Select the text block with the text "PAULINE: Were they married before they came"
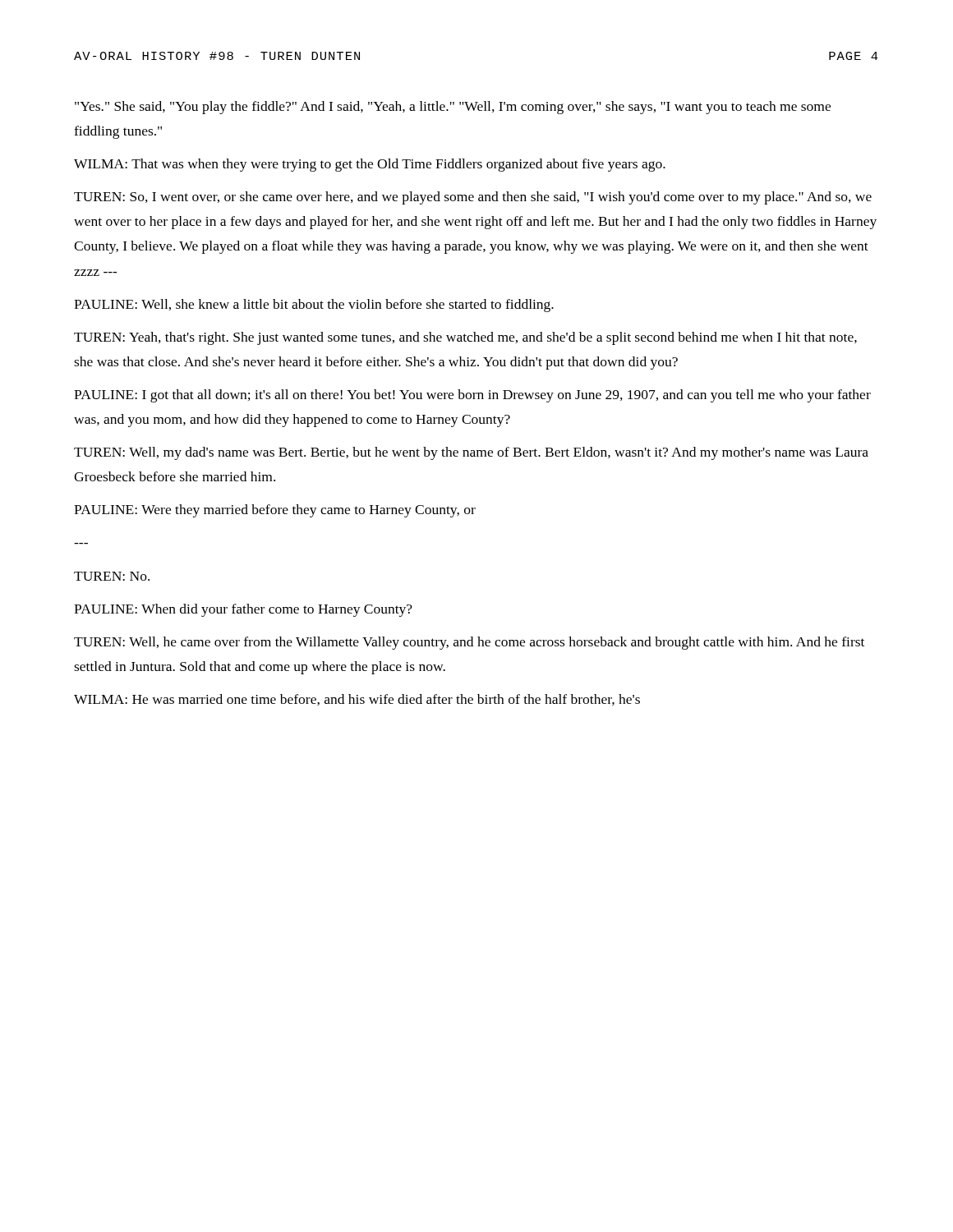 275,509
